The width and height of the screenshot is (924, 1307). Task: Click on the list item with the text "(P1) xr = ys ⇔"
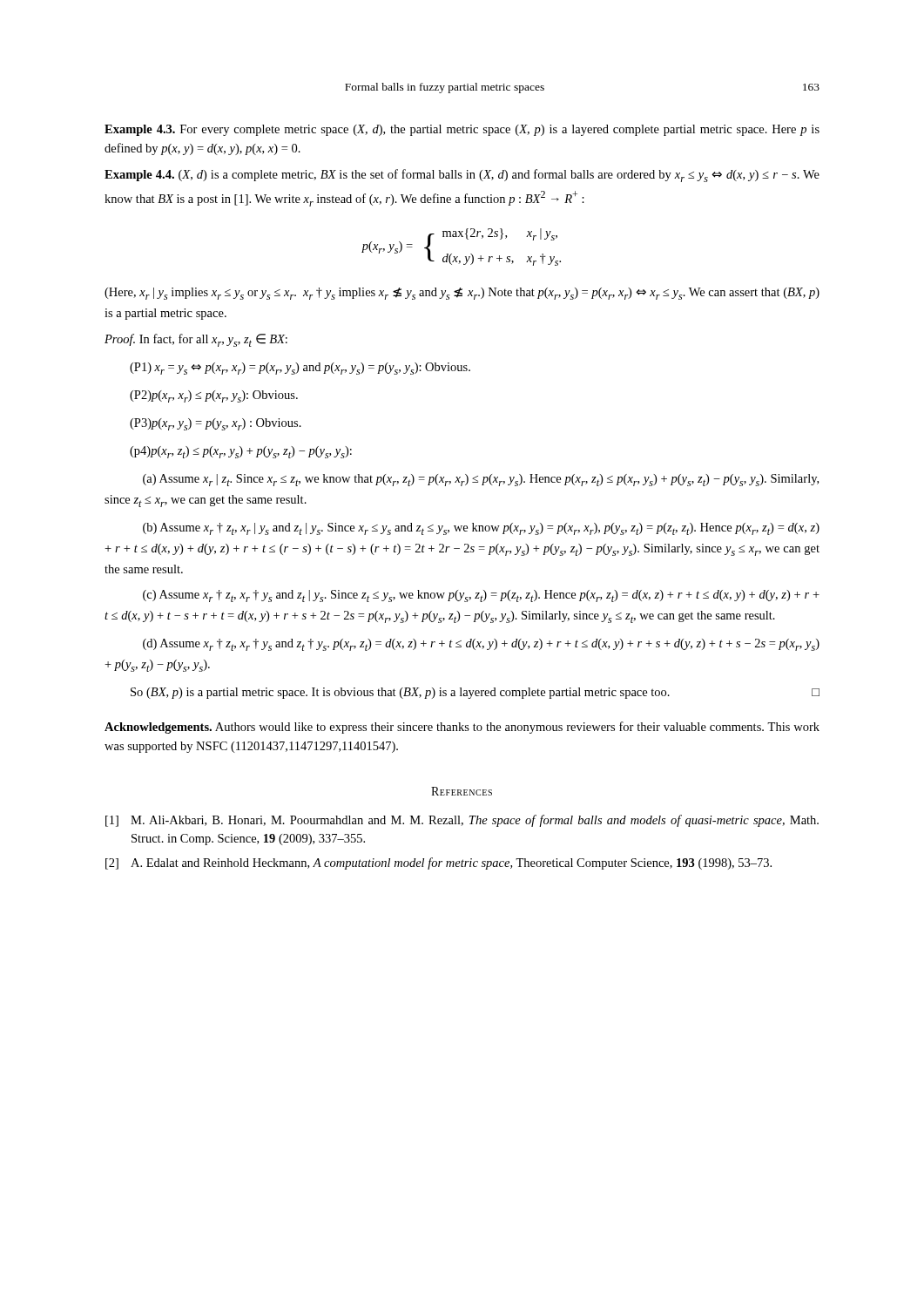tap(462, 368)
